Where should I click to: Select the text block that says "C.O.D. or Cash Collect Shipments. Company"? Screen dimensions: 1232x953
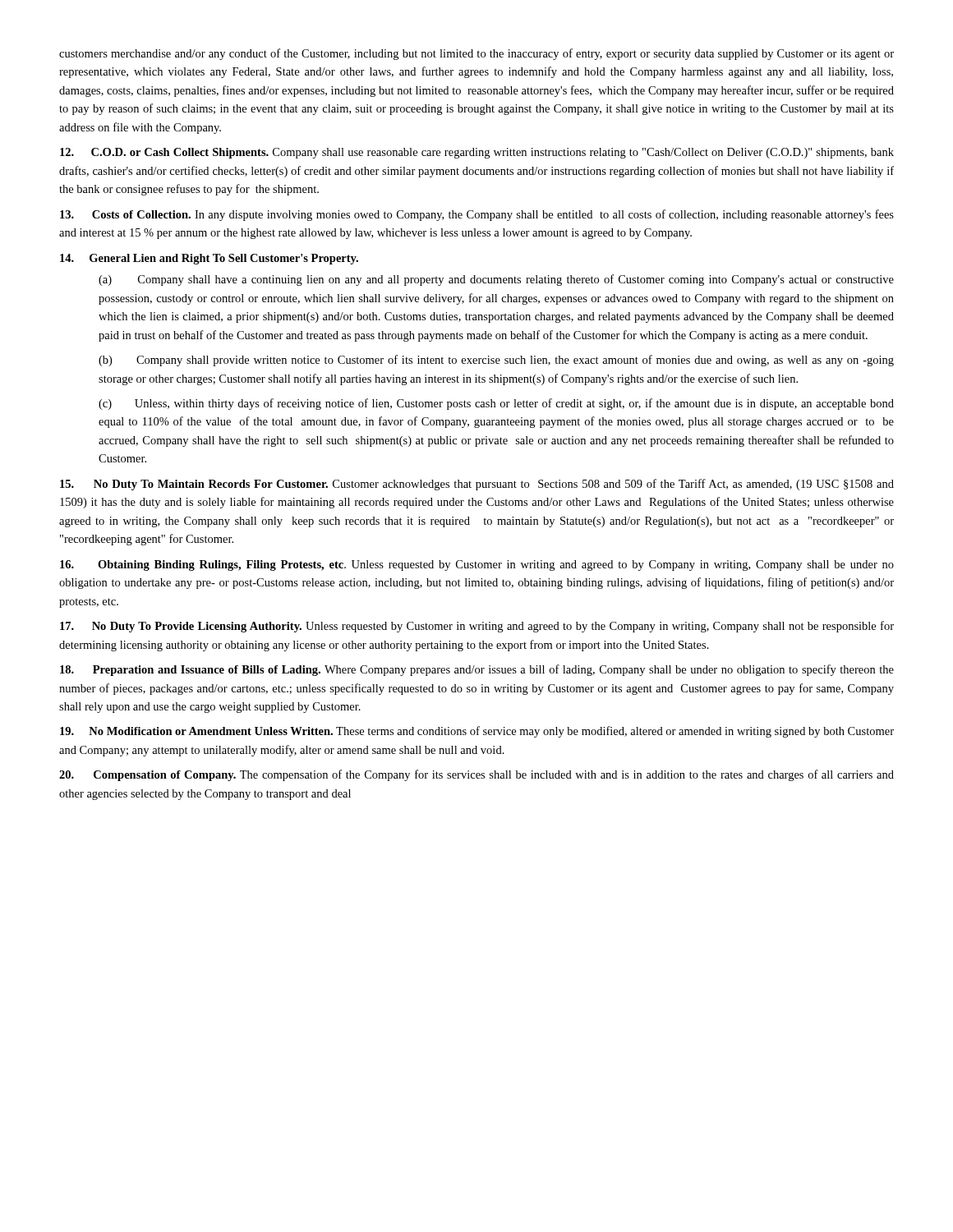click(x=476, y=171)
